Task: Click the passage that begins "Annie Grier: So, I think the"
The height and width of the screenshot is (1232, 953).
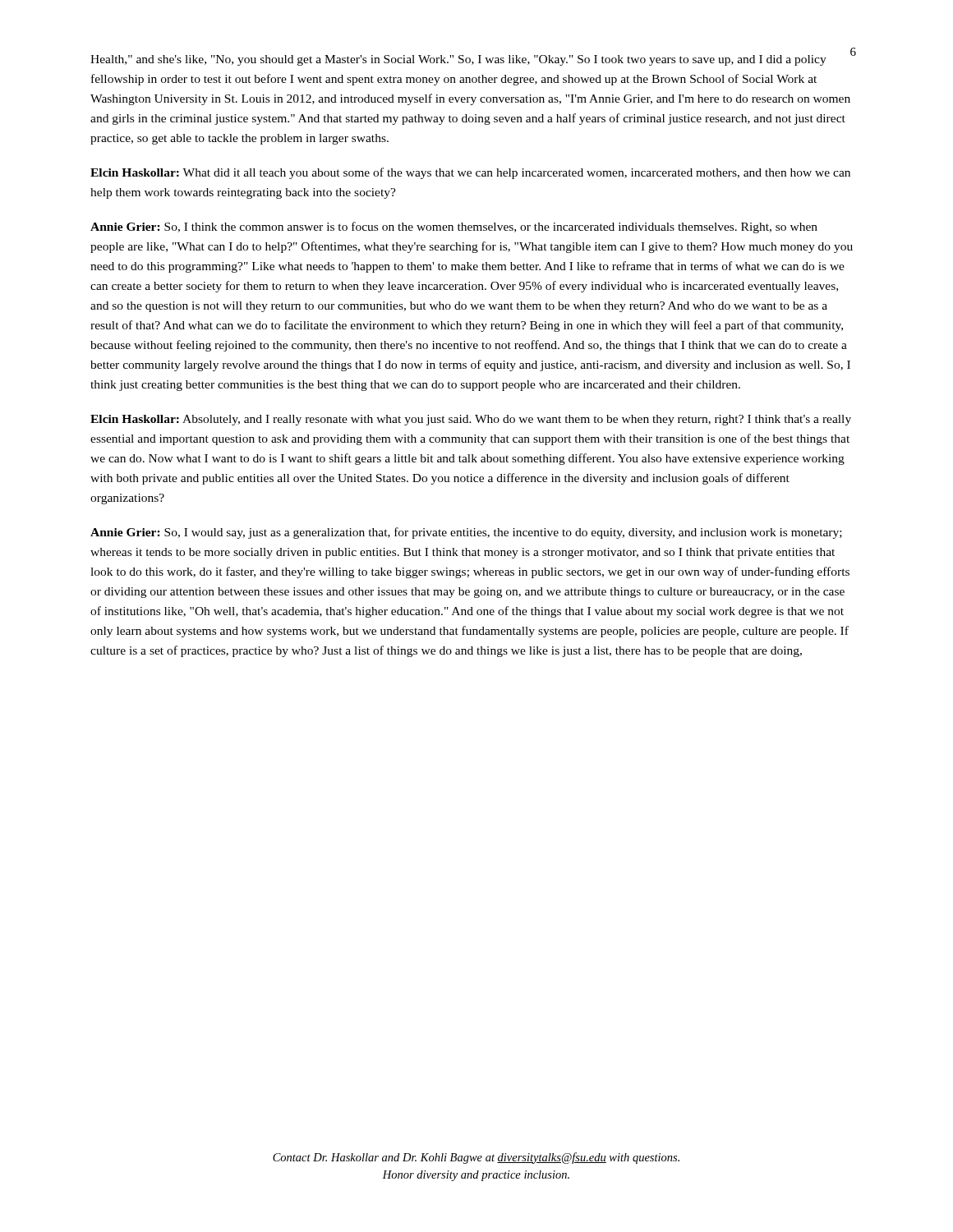Action: pyautogui.click(x=472, y=305)
